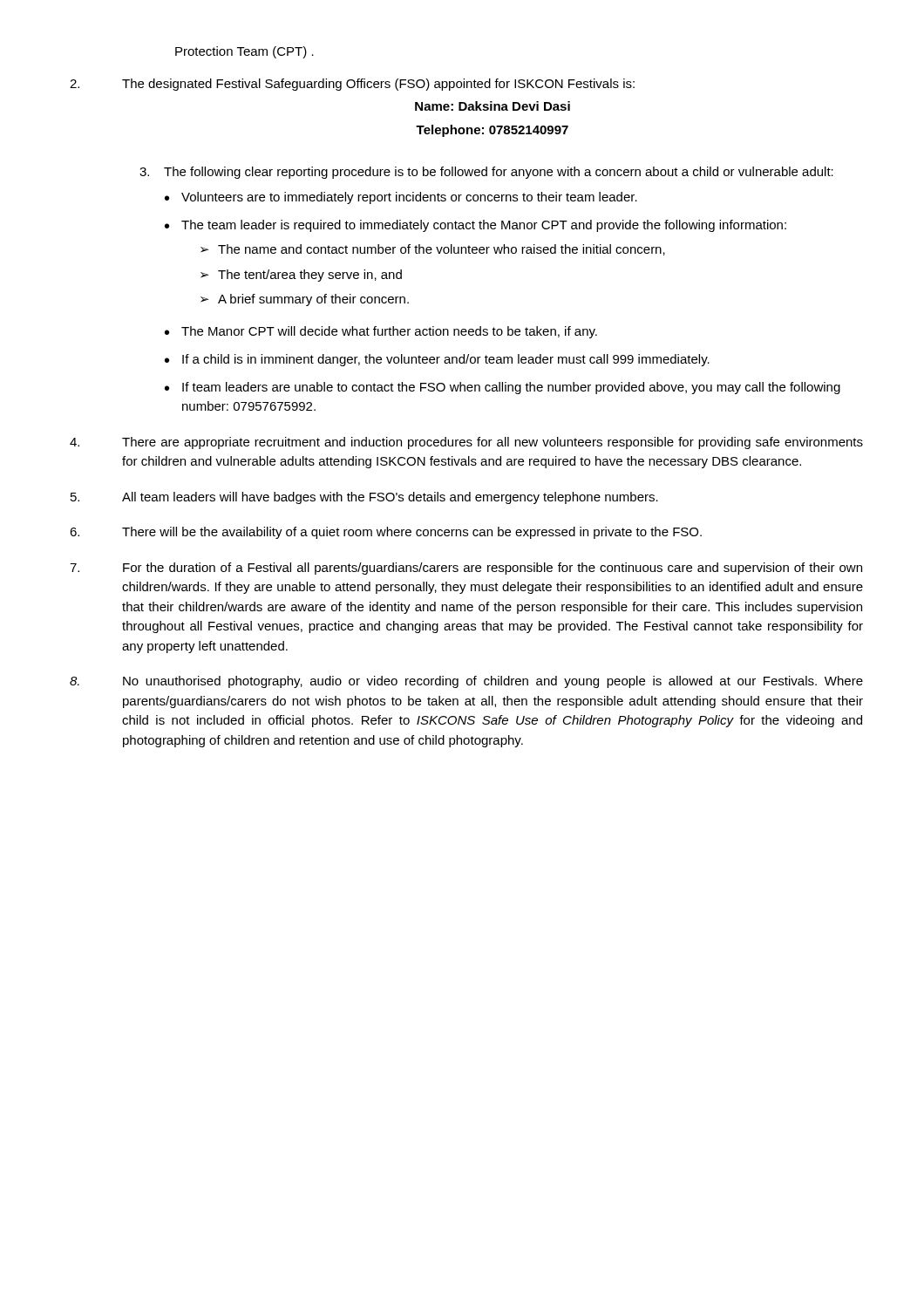This screenshot has width=924, height=1308.
Task: Find the passage starting "3. The following"
Action: [x=486, y=173]
